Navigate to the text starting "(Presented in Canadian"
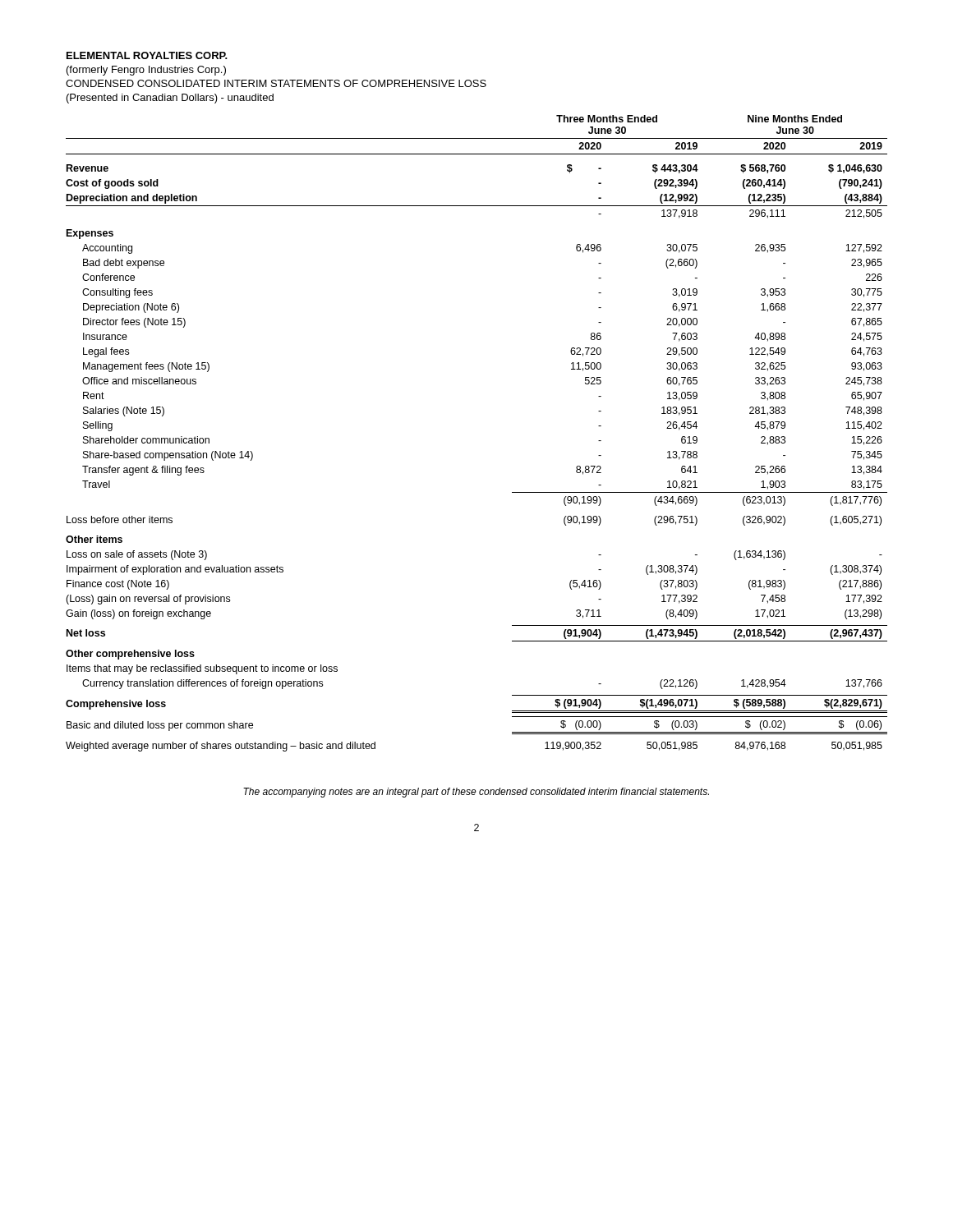Screen dimensions: 1232x953 [x=170, y=97]
